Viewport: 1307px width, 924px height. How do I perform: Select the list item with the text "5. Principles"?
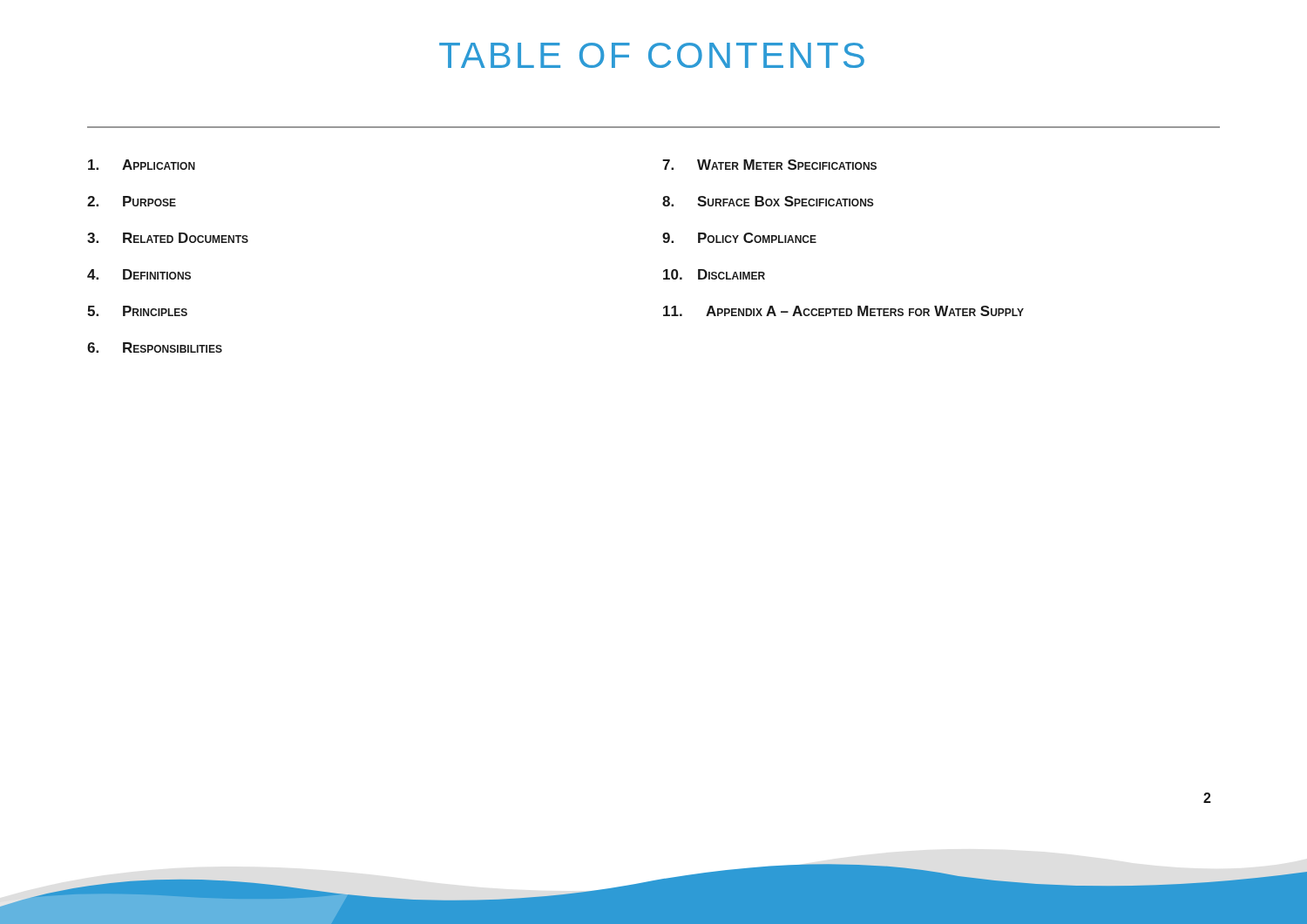[137, 312]
